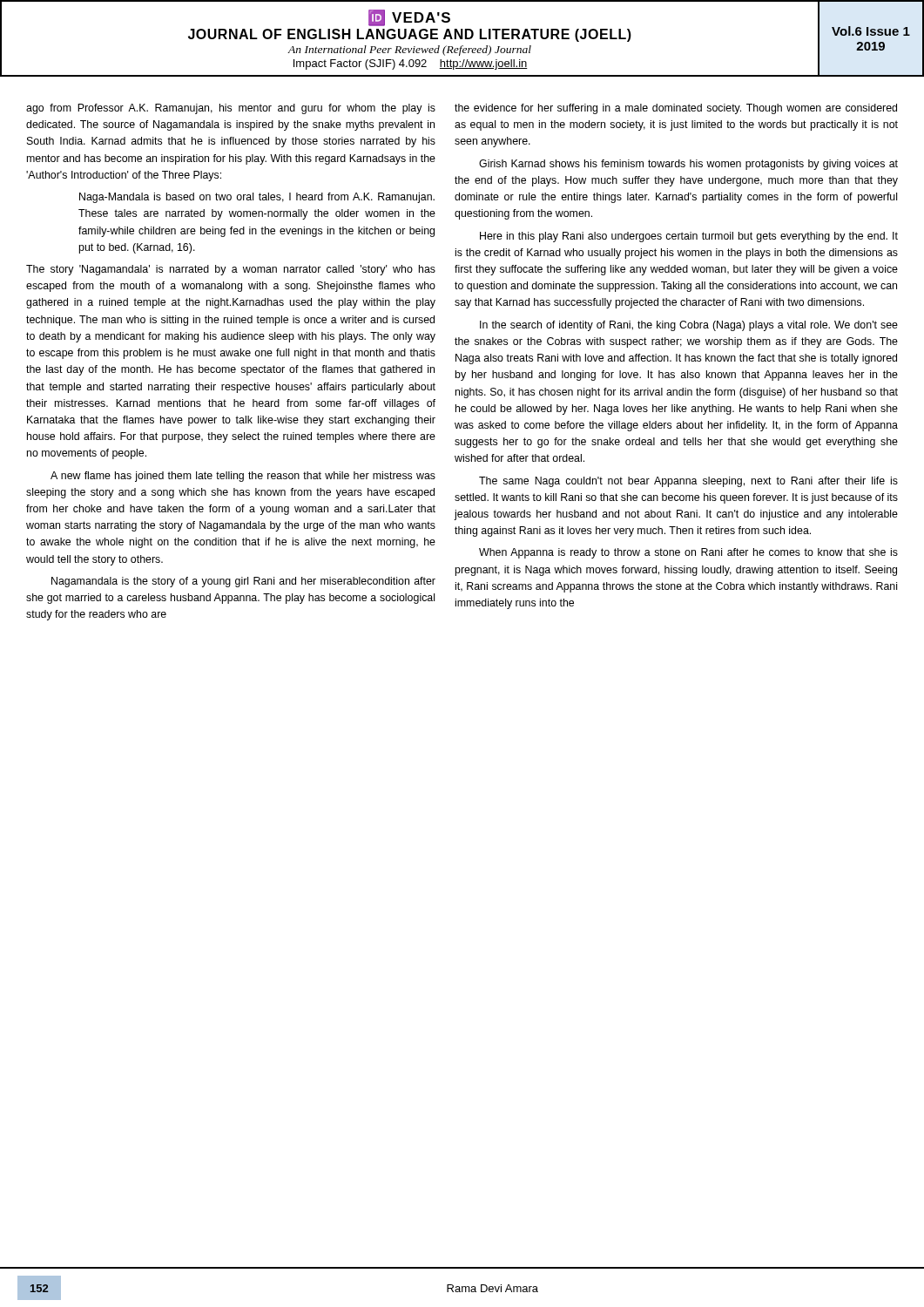The width and height of the screenshot is (924, 1307).
Task: Find the passage starting "A new flame has joined them late"
Action: click(231, 518)
